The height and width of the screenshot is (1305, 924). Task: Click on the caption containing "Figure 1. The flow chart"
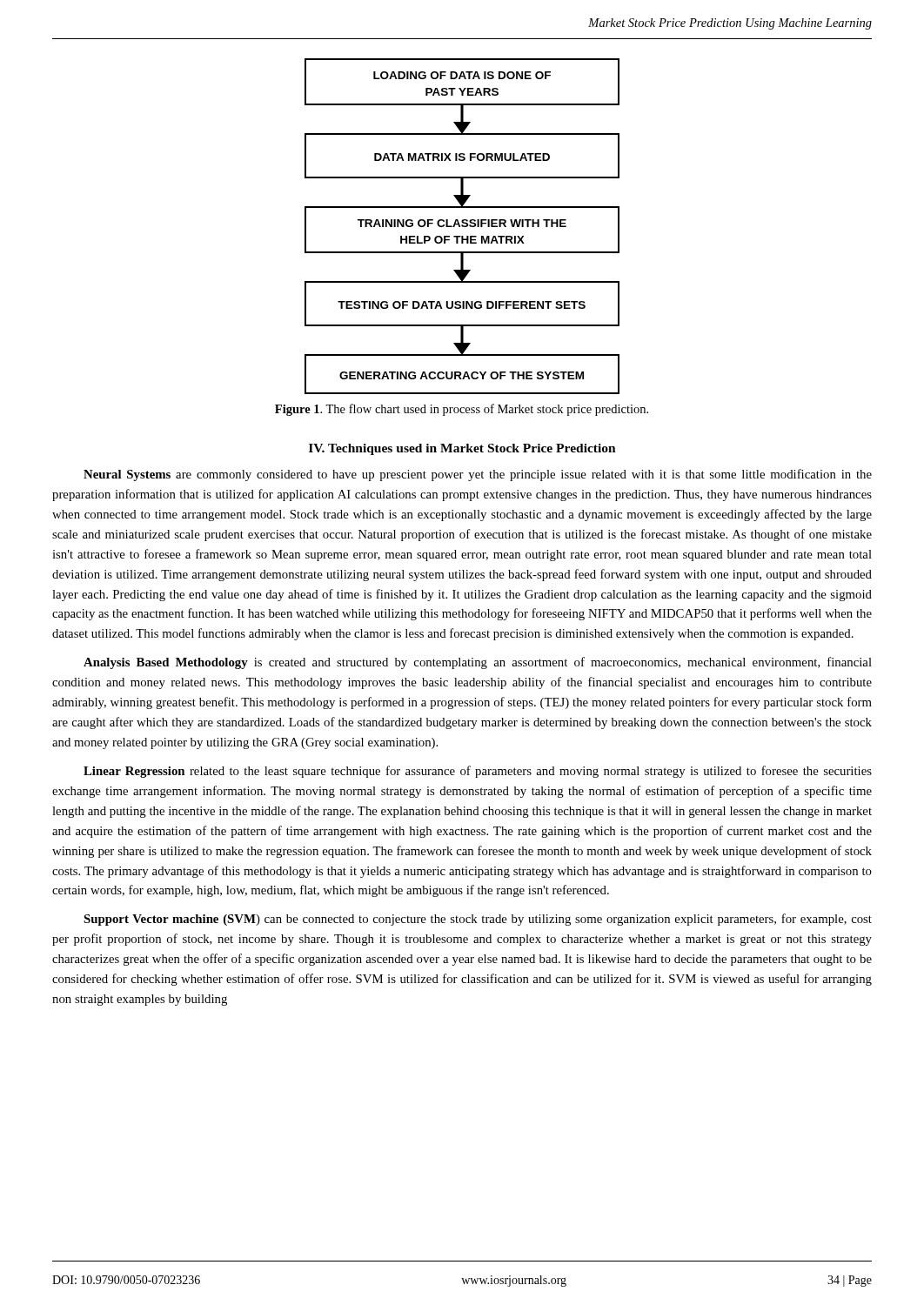[x=462, y=409]
